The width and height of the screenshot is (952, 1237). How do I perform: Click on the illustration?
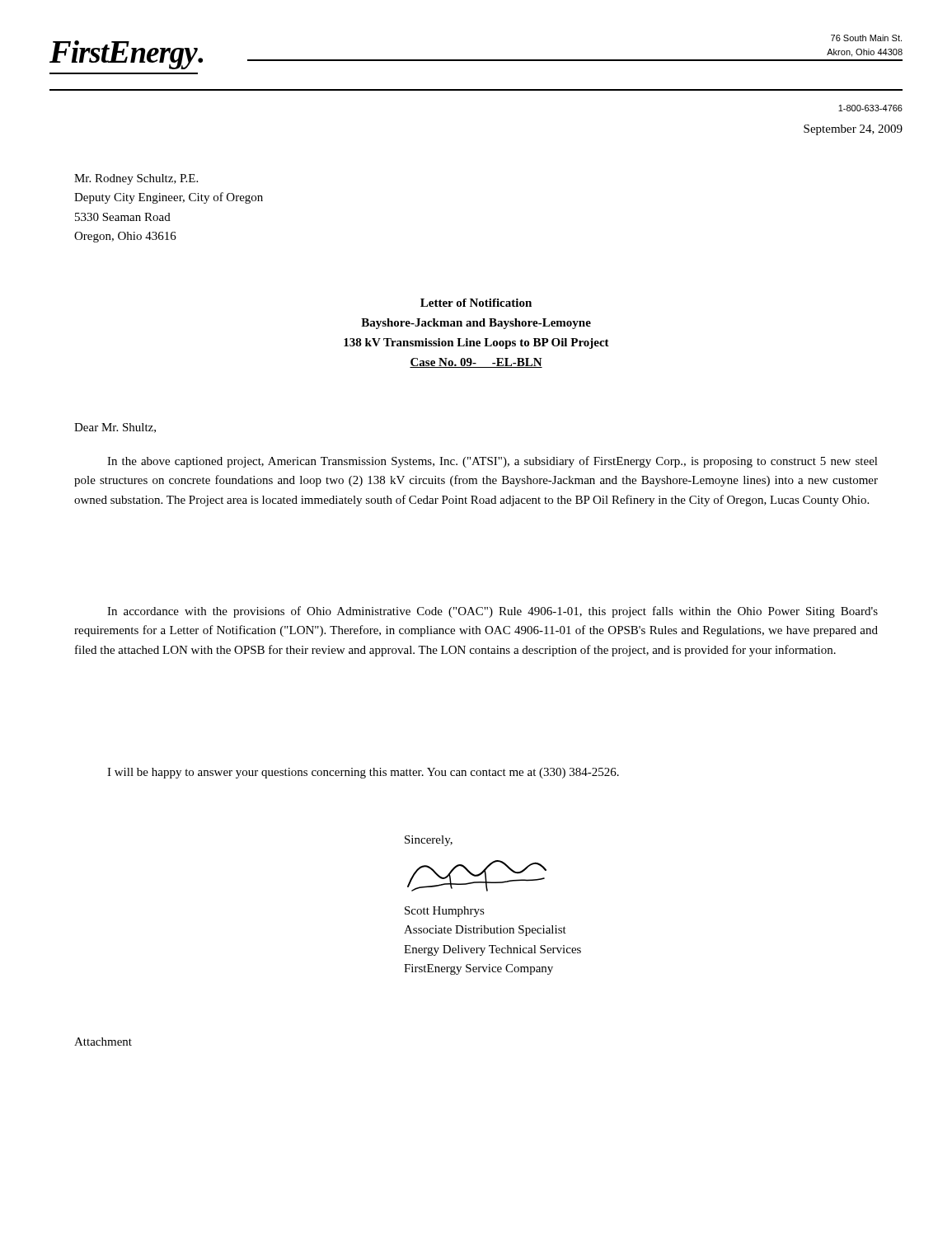pos(478,876)
